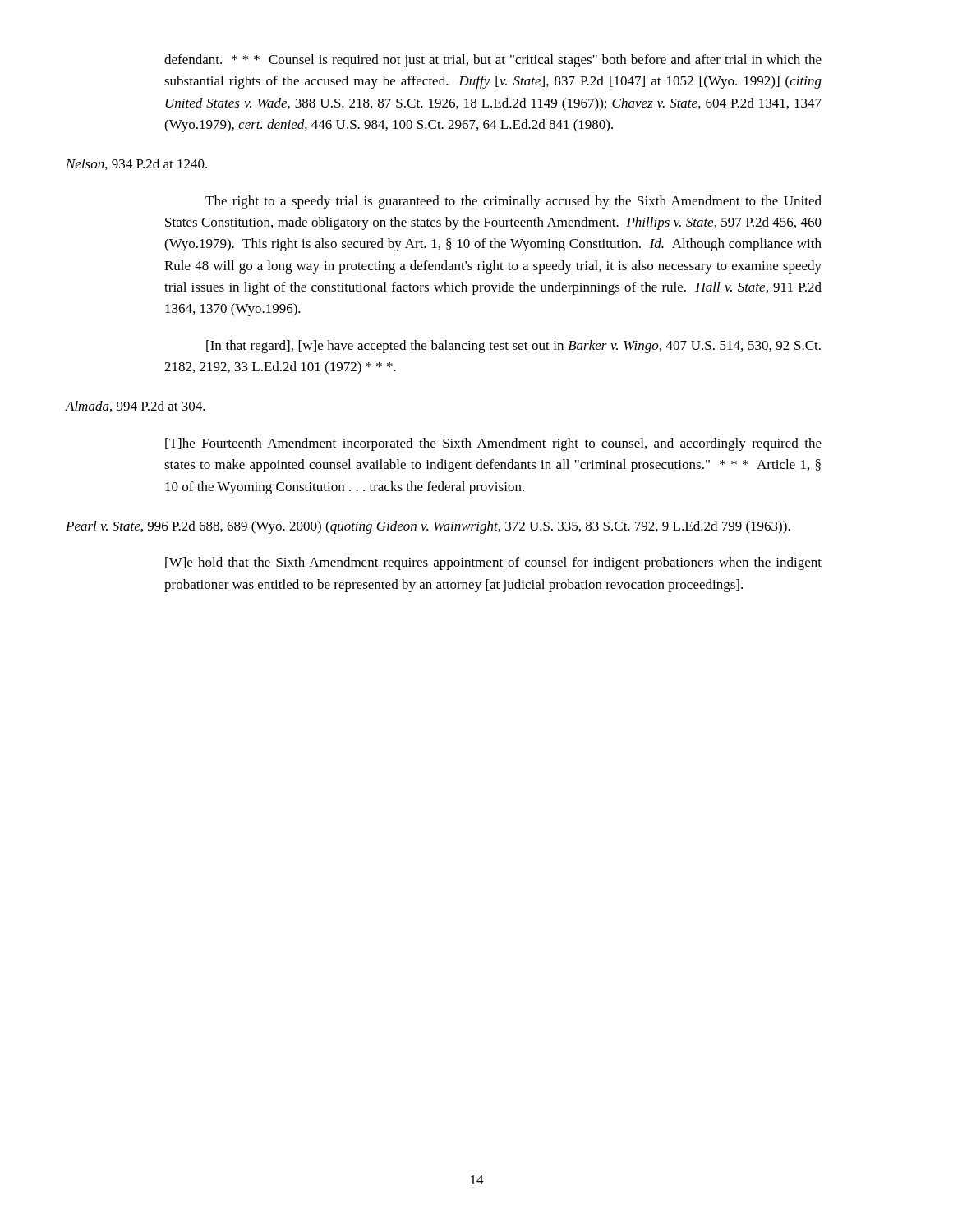The image size is (953, 1232).
Task: Locate the block of text that opens with "[T]he Fourteenth Amendment incorporated the Sixth Amendment"
Action: (493, 465)
